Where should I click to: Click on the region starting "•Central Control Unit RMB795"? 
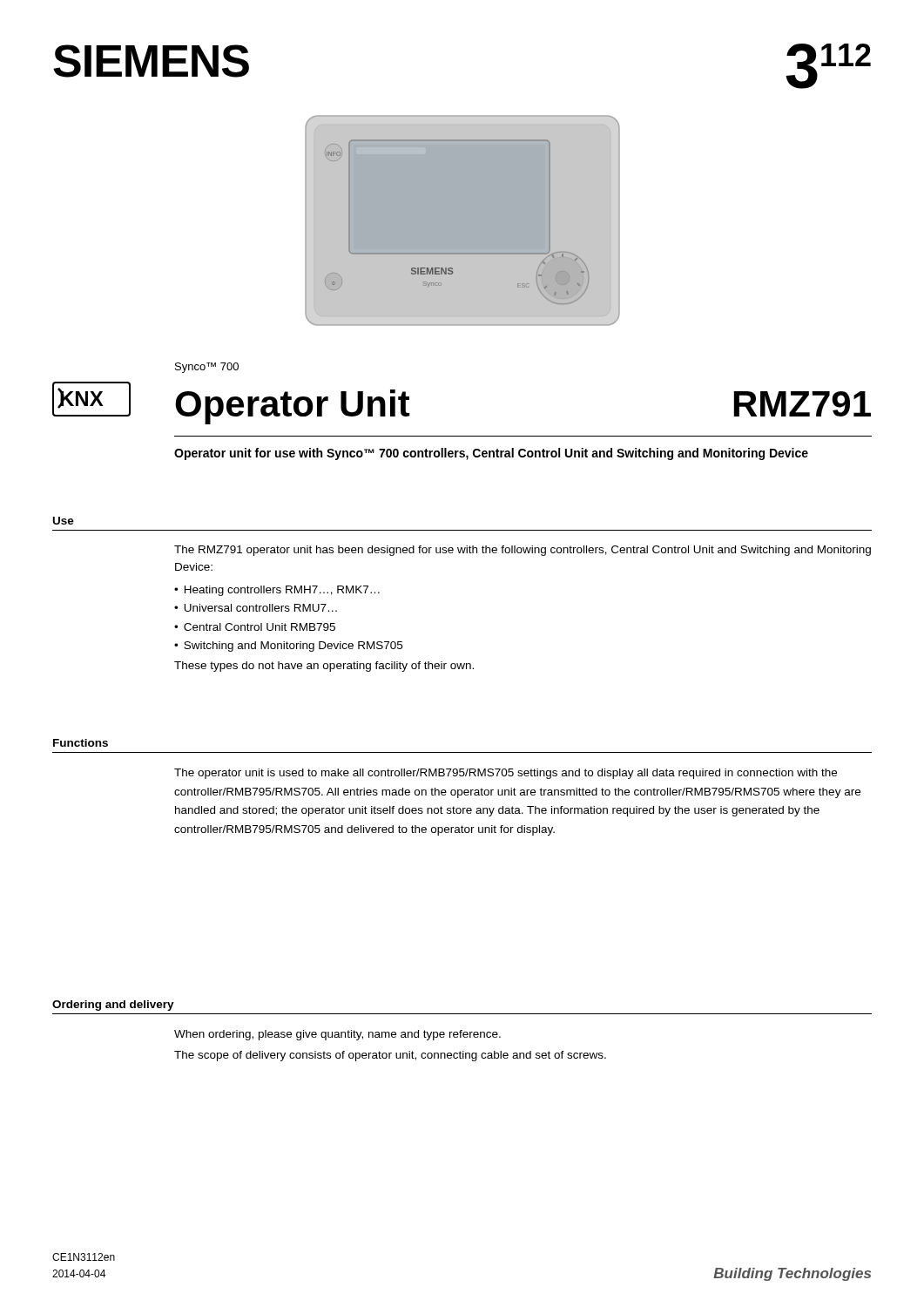[255, 627]
